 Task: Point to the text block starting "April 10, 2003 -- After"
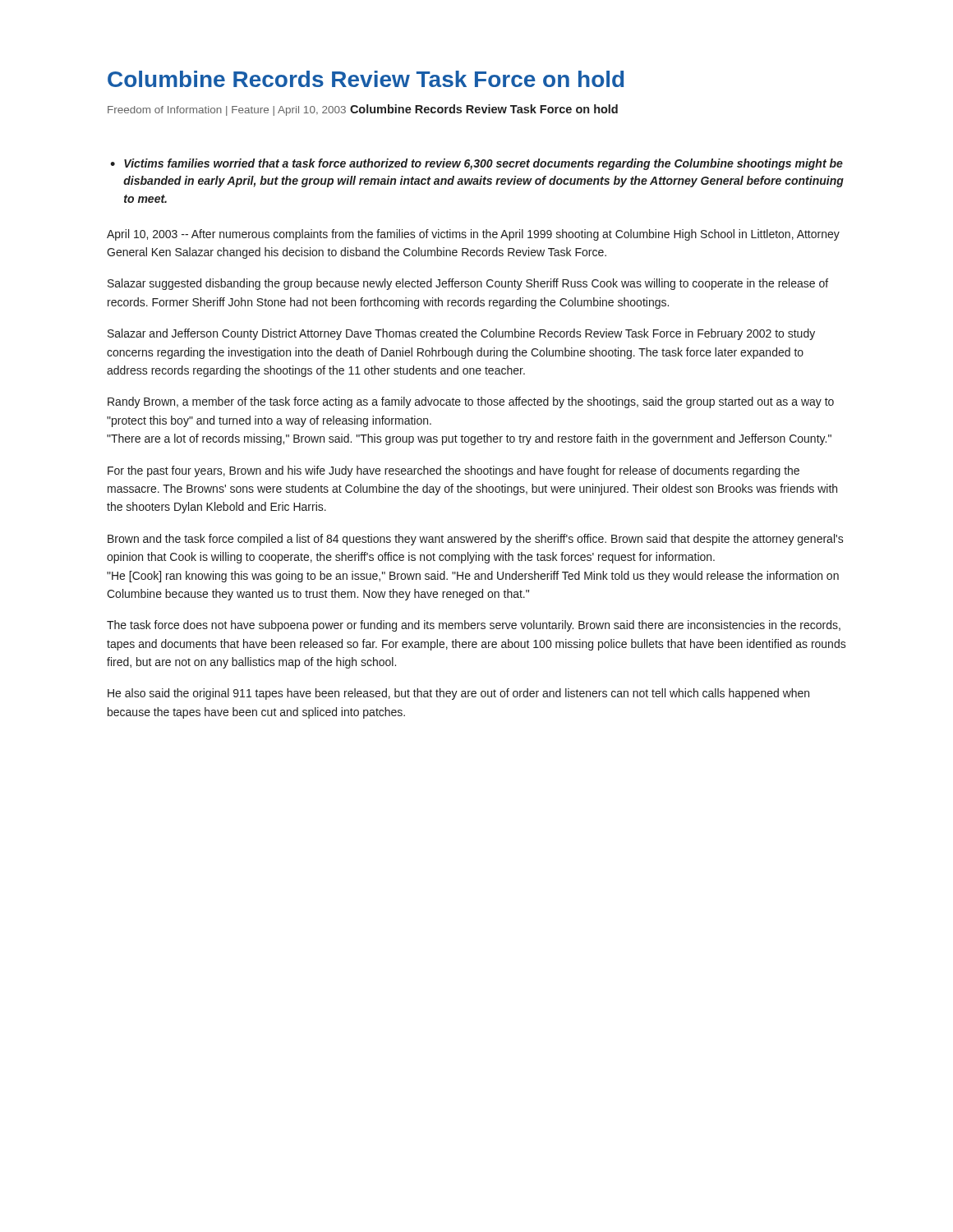(476, 243)
